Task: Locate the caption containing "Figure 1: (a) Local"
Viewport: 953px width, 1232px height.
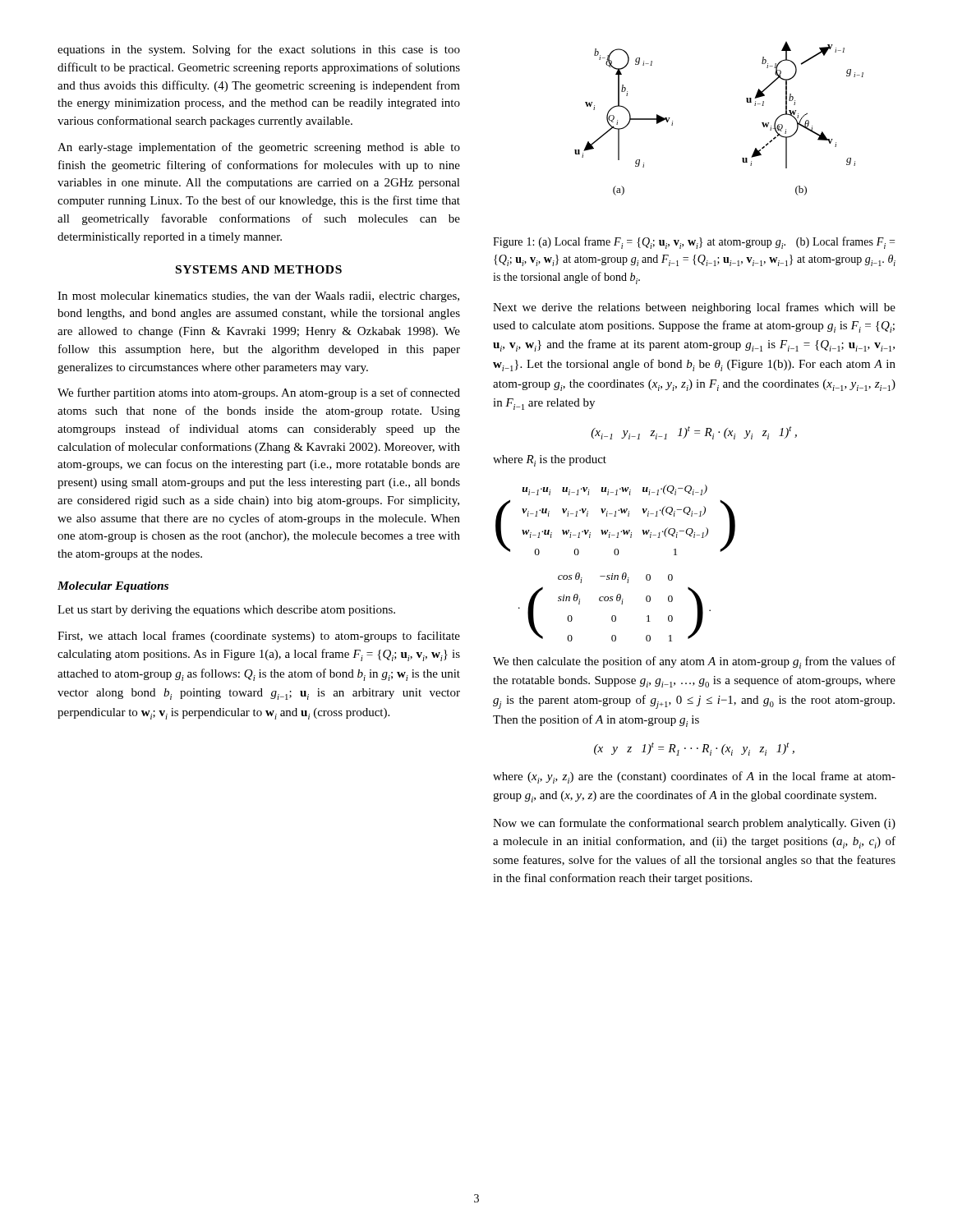Action: 694,261
